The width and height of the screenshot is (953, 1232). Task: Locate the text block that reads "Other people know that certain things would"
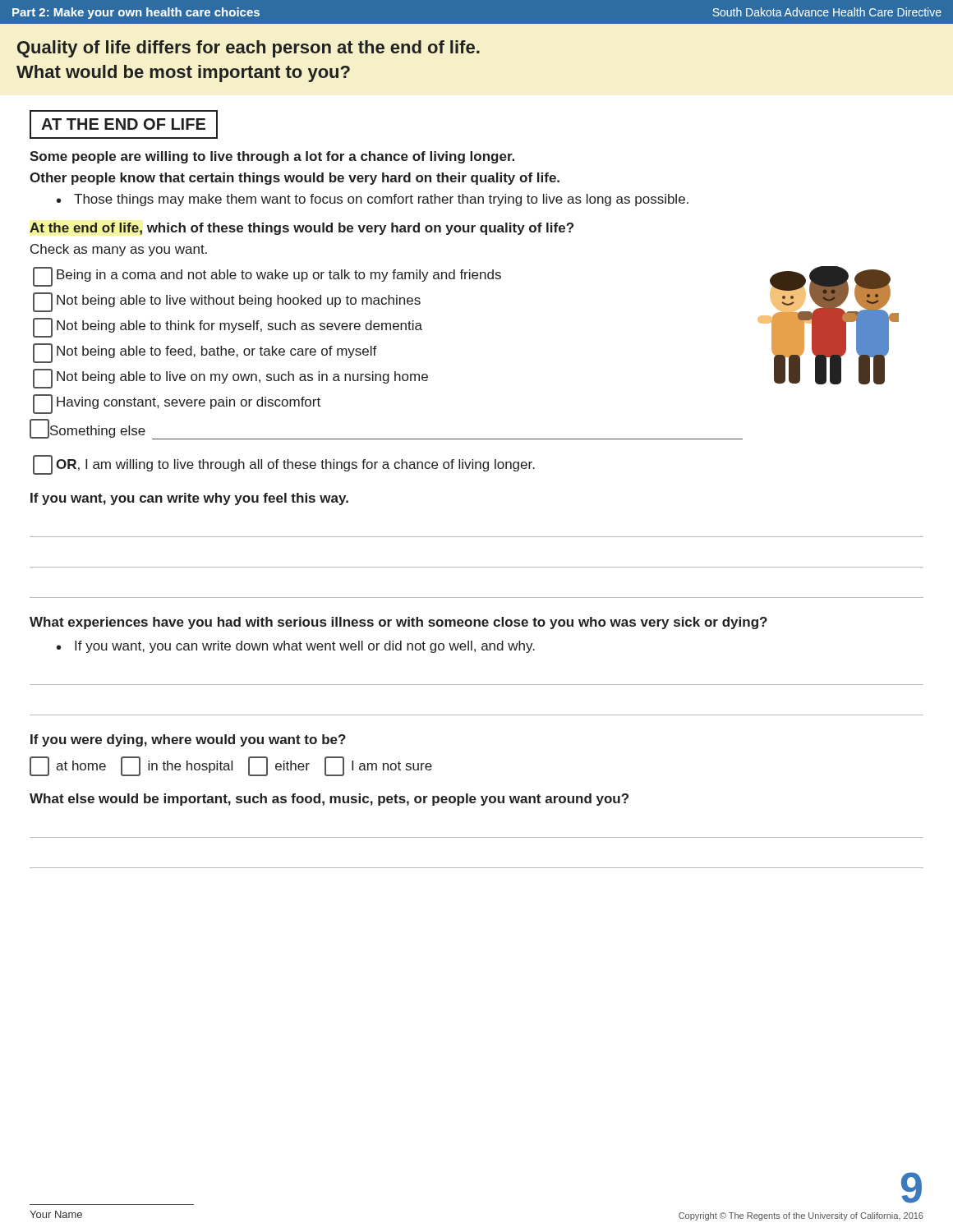click(295, 178)
